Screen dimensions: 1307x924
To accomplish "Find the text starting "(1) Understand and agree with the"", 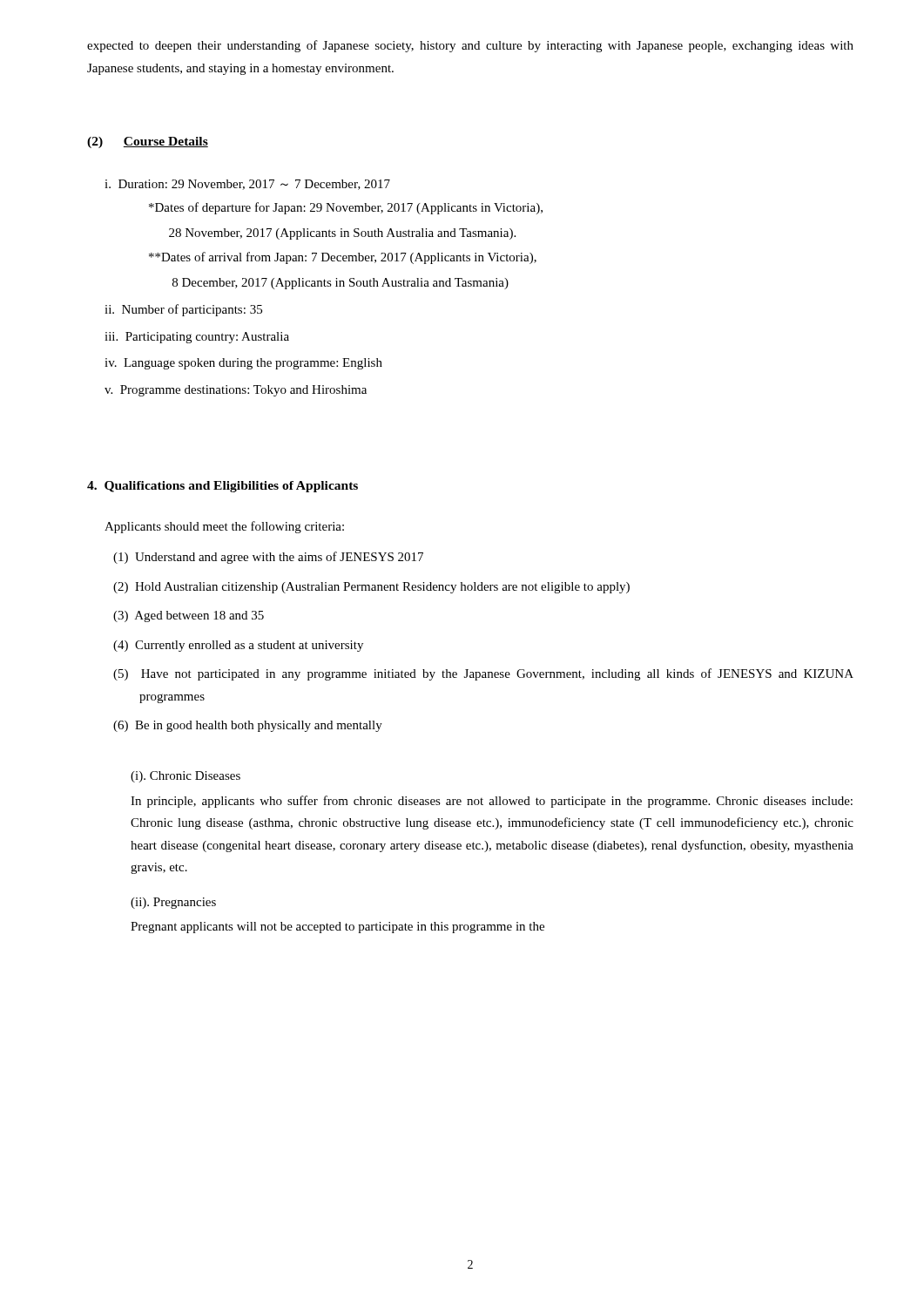I will pos(268,558).
